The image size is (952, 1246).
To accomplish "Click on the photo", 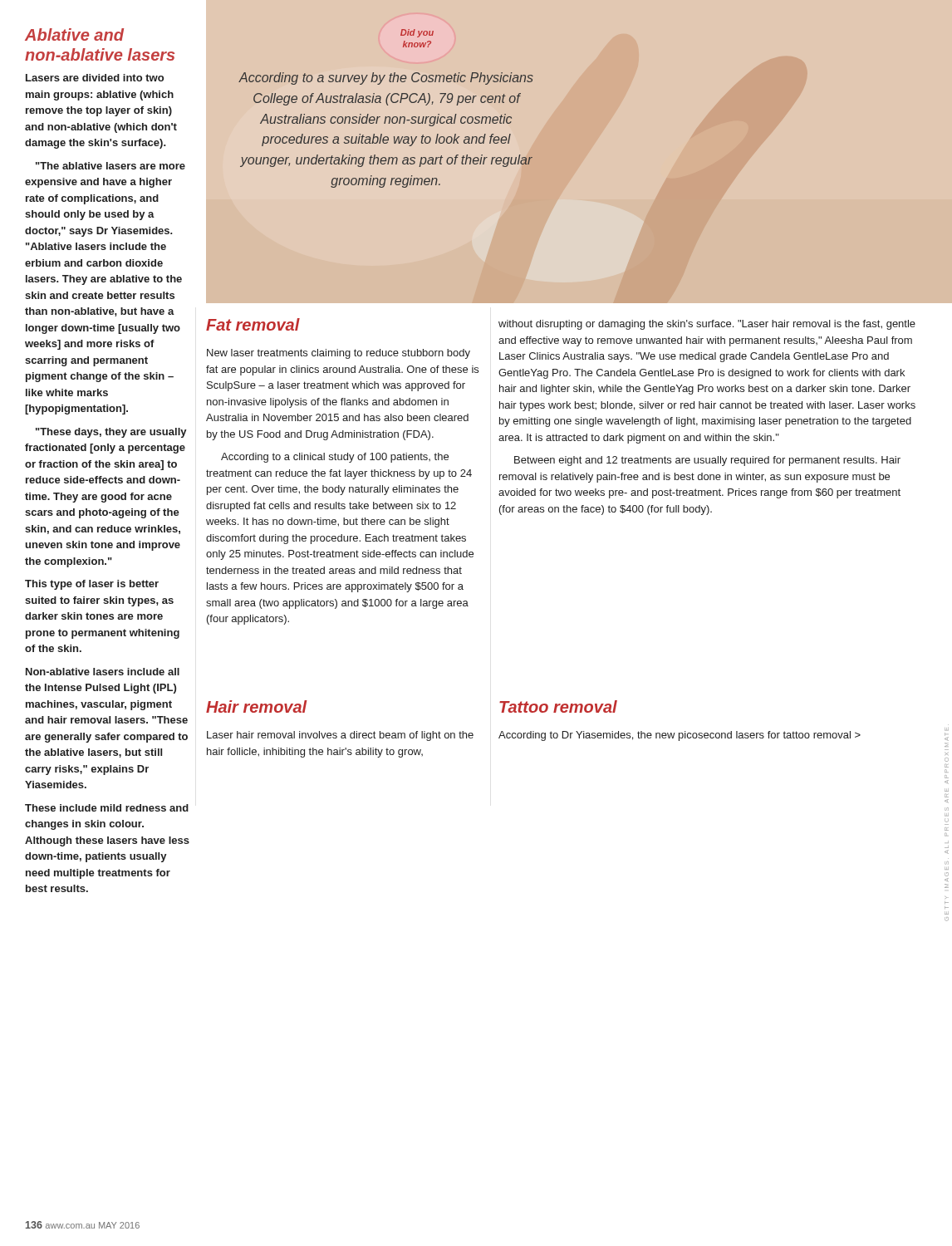I will [x=579, y=152].
